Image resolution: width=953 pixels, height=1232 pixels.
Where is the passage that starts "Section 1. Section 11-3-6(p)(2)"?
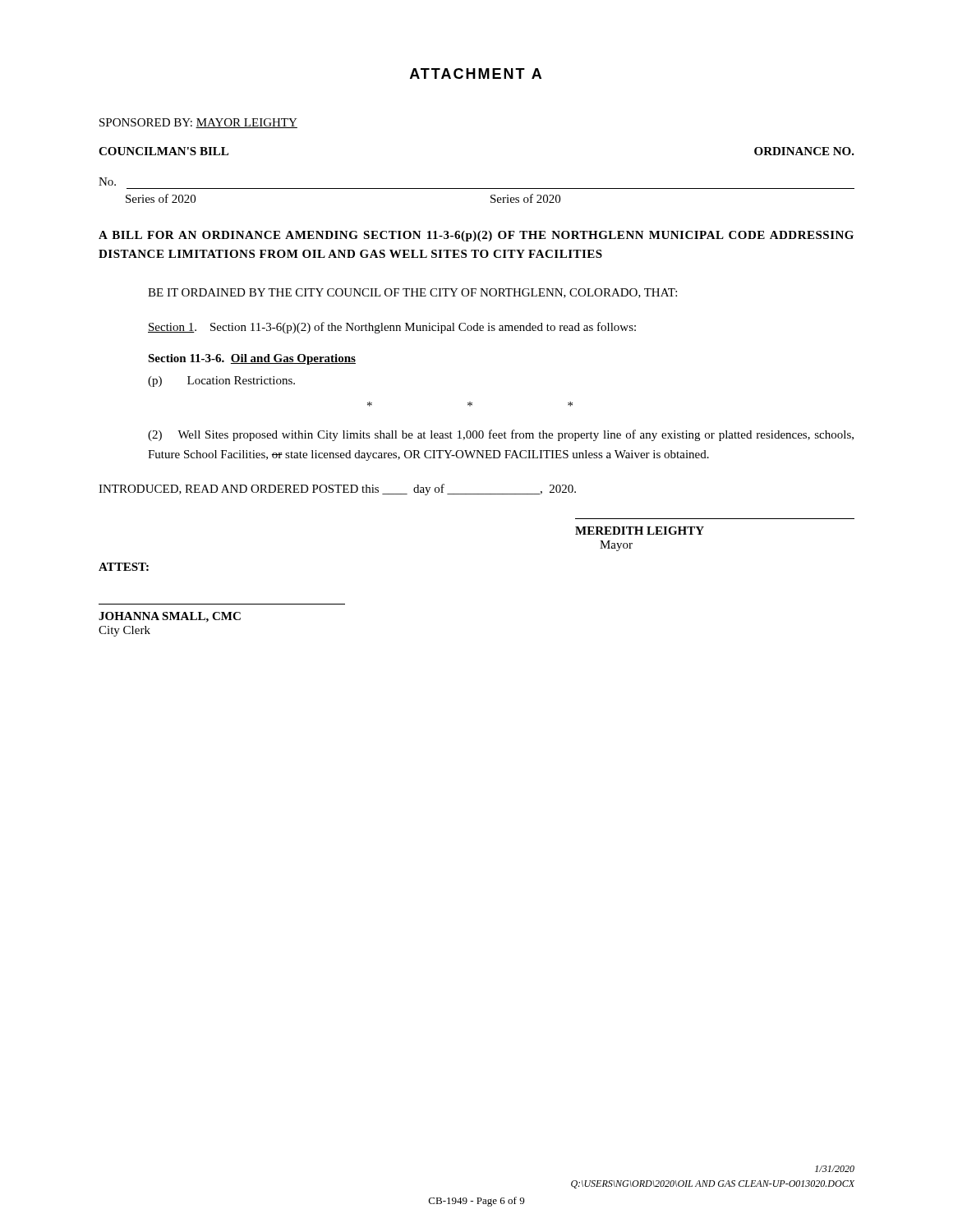pyautogui.click(x=392, y=327)
